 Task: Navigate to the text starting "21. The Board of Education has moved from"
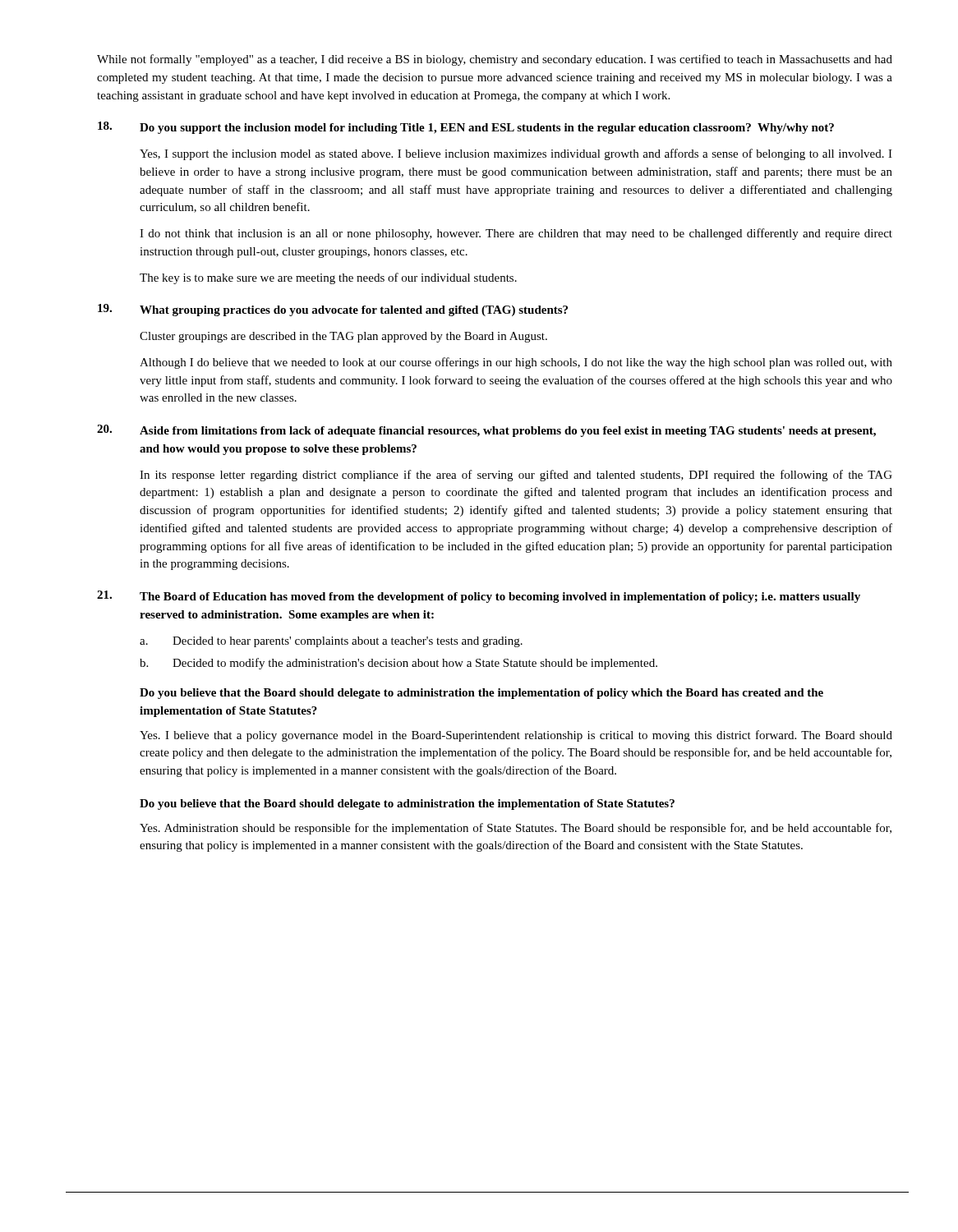pos(495,606)
